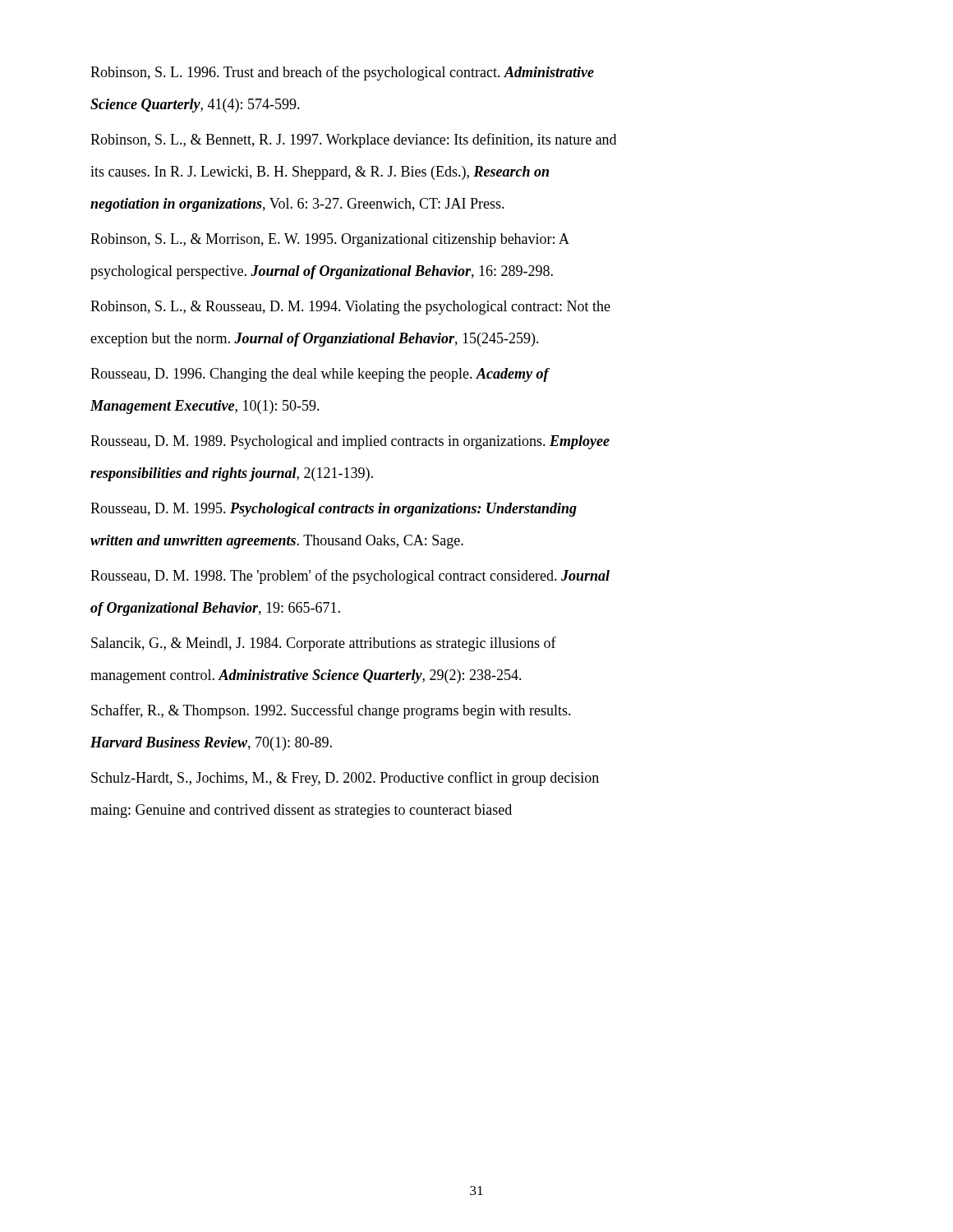Click the passage that begins "Robinson, S. L., & Bennett, R. J."
Viewport: 953px width, 1232px height.
click(x=476, y=172)
